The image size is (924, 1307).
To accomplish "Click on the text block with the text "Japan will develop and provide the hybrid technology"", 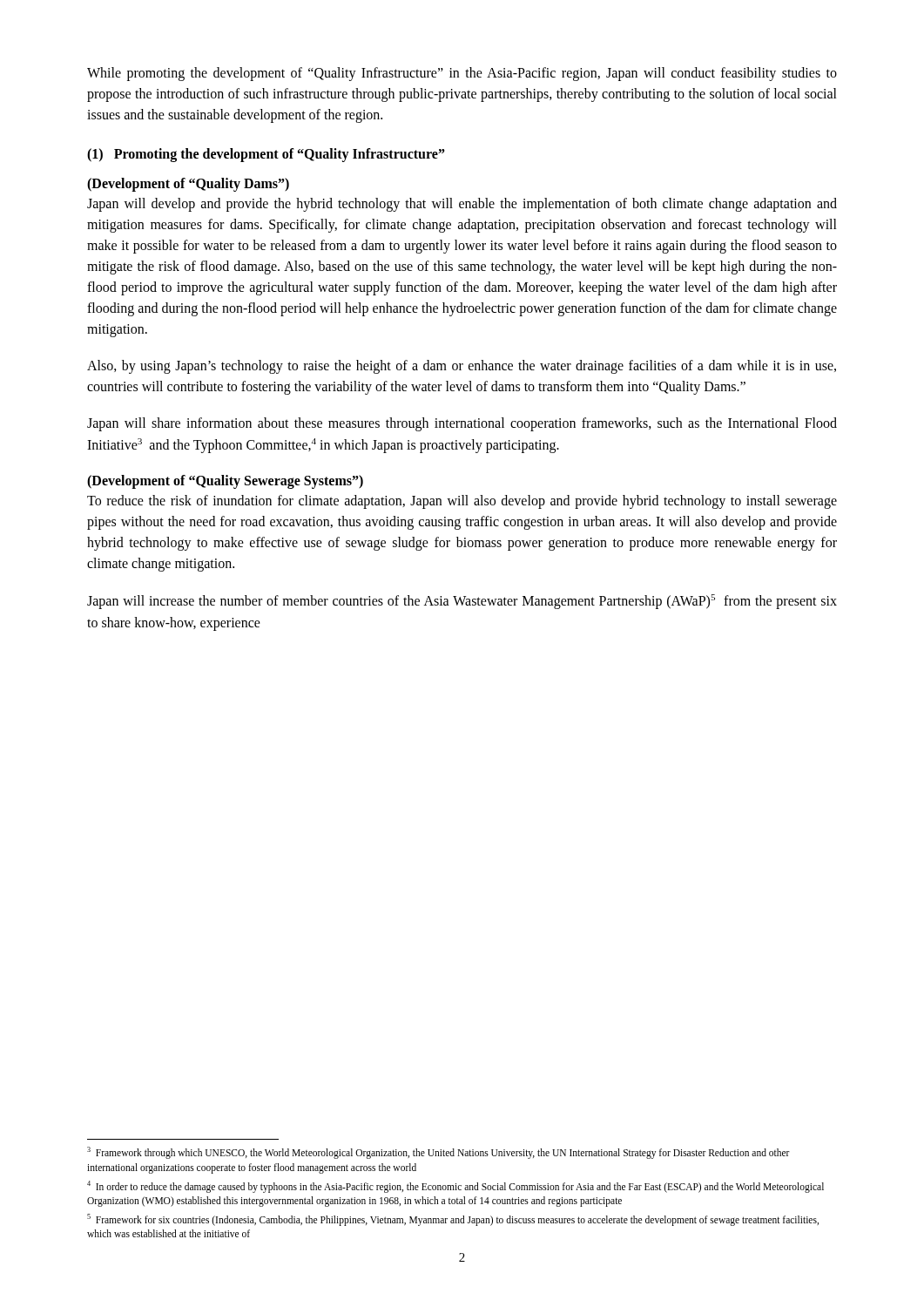I will [x=462, y=266].
